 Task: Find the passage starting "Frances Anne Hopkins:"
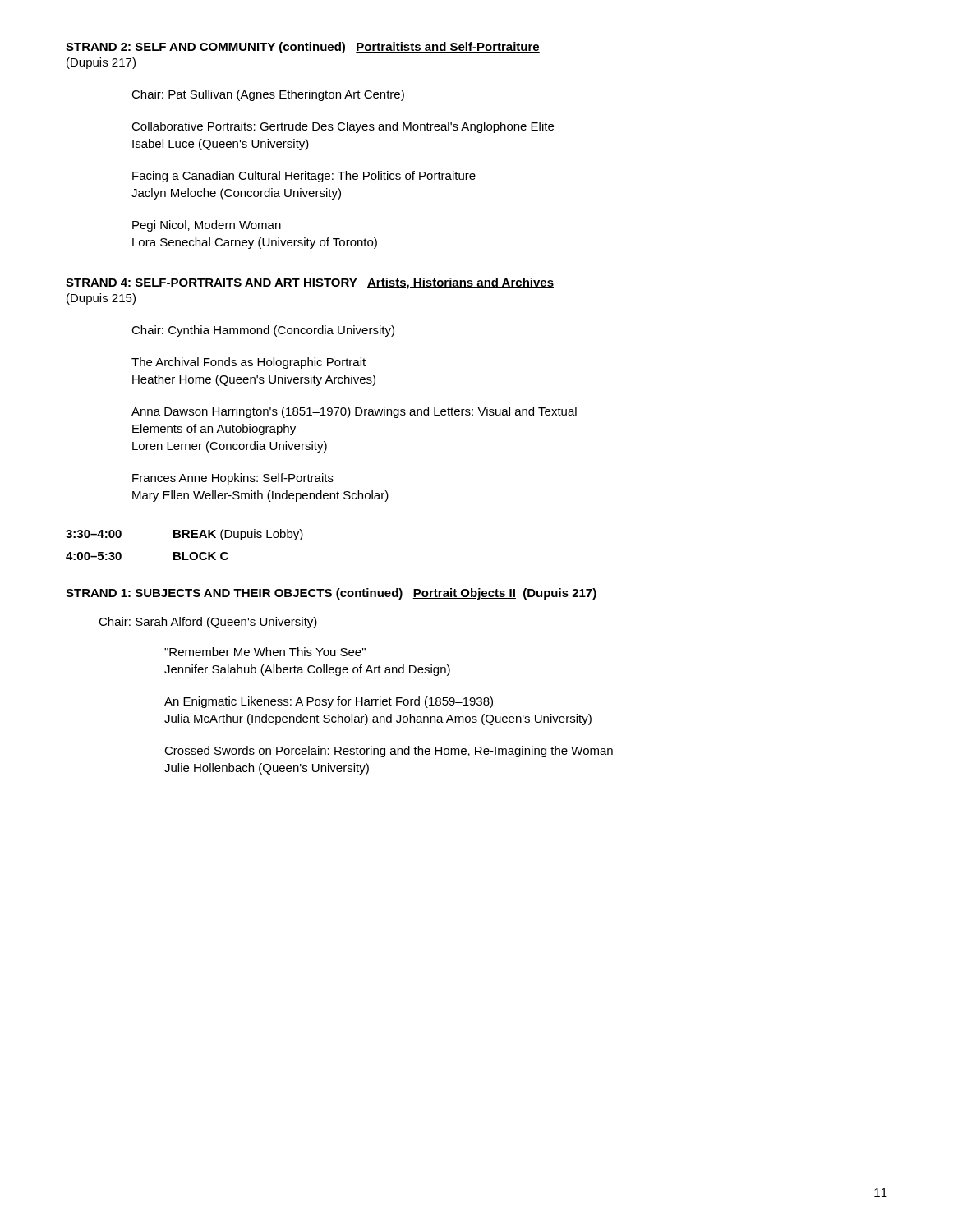[233, 479]
